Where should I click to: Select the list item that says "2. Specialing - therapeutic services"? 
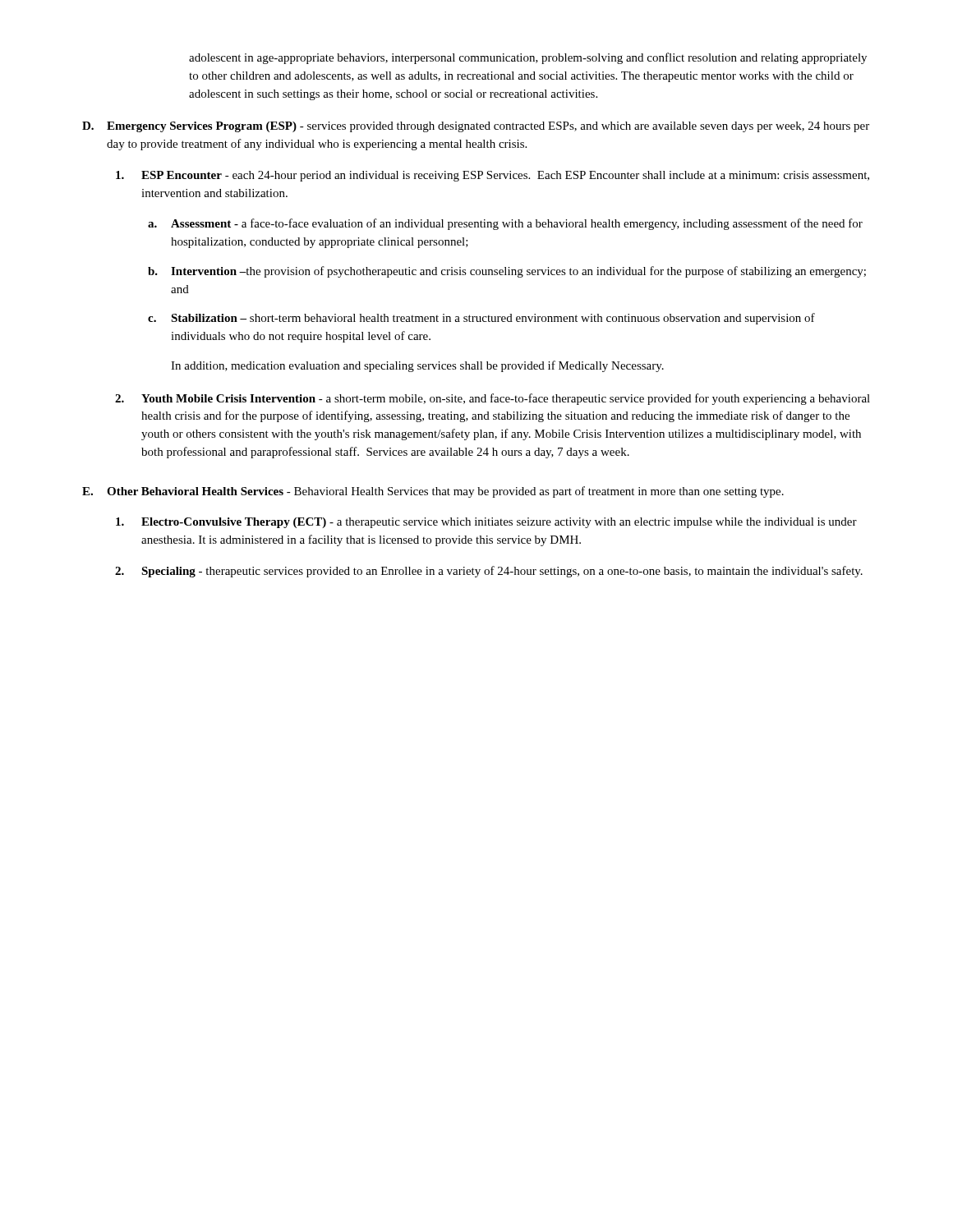pyautogui.click(x=493, y=571)
